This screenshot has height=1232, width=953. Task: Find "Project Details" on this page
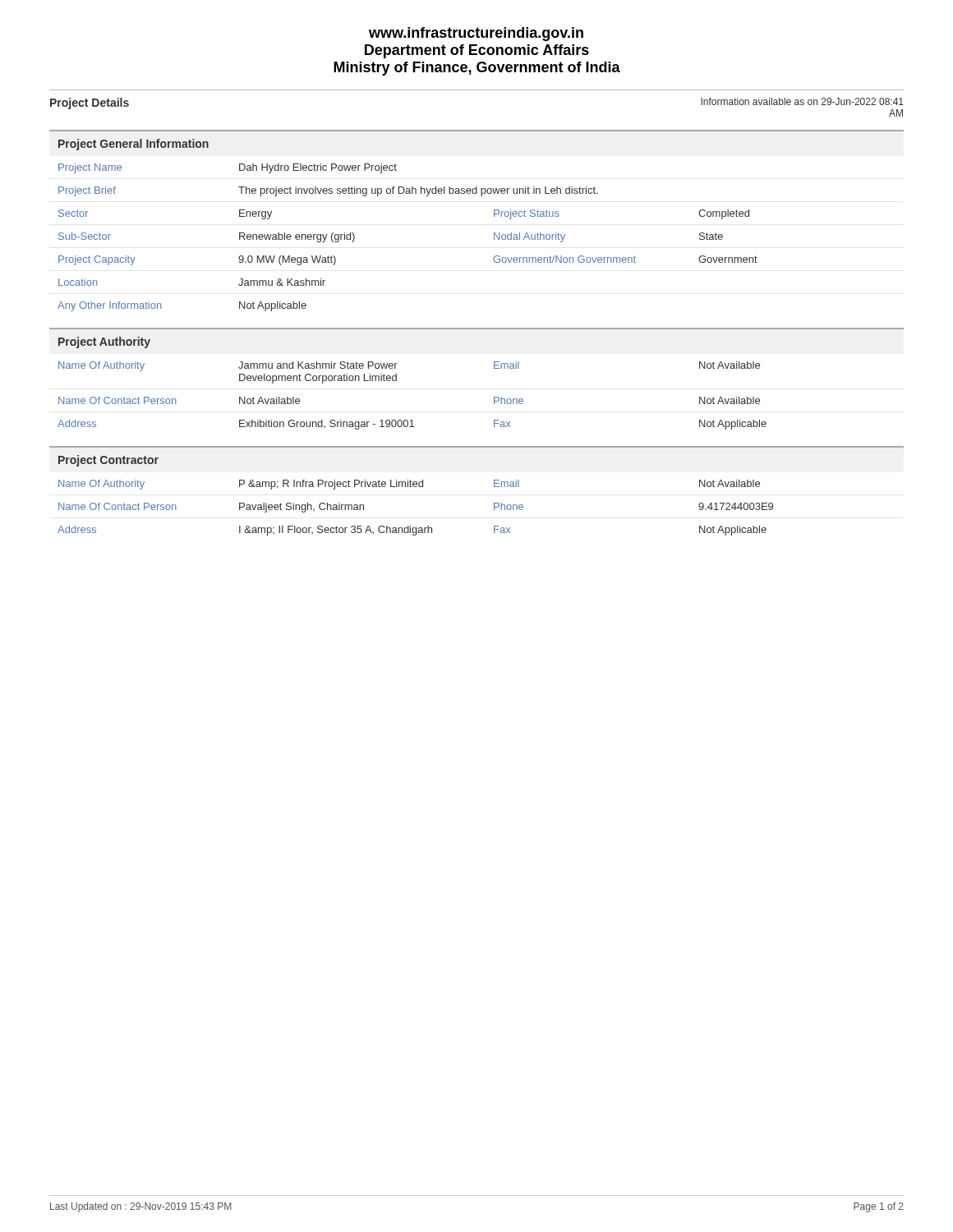(89, 103)
